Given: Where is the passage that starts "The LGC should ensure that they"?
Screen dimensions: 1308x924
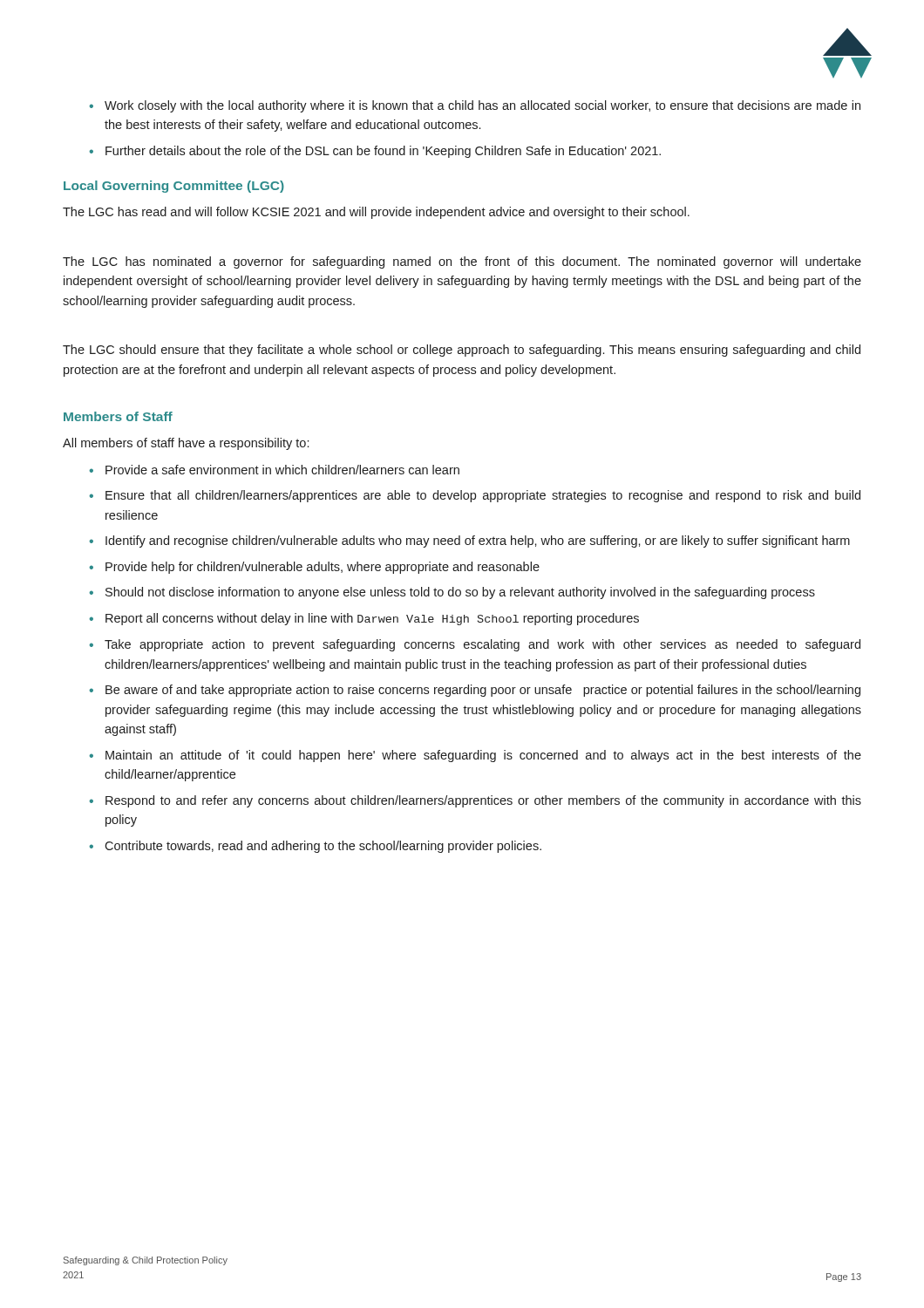Looking at the screenshot, I should point(462,360).
